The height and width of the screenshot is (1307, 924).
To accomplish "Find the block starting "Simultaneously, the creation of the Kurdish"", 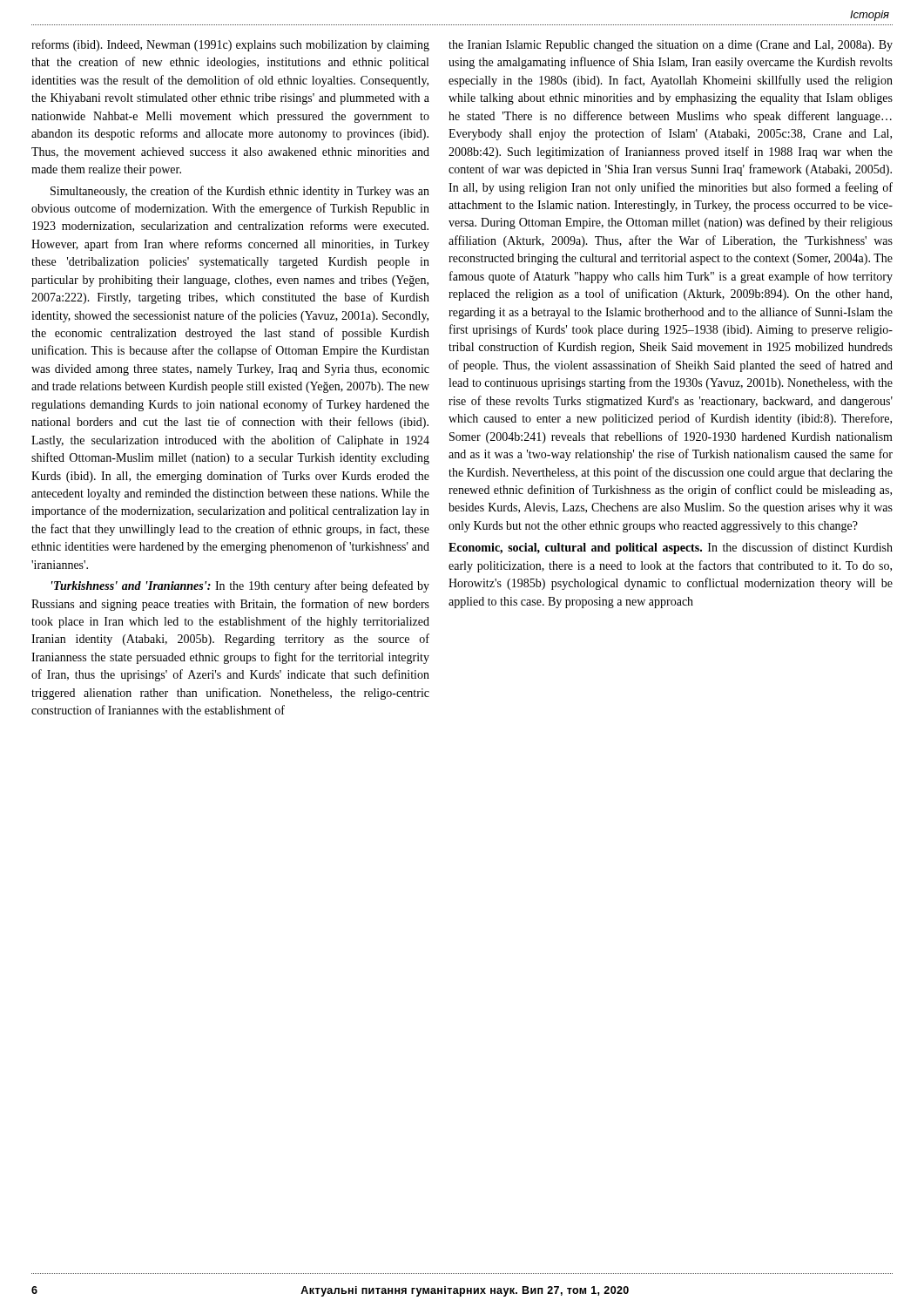I will click(x=230, y=378).
